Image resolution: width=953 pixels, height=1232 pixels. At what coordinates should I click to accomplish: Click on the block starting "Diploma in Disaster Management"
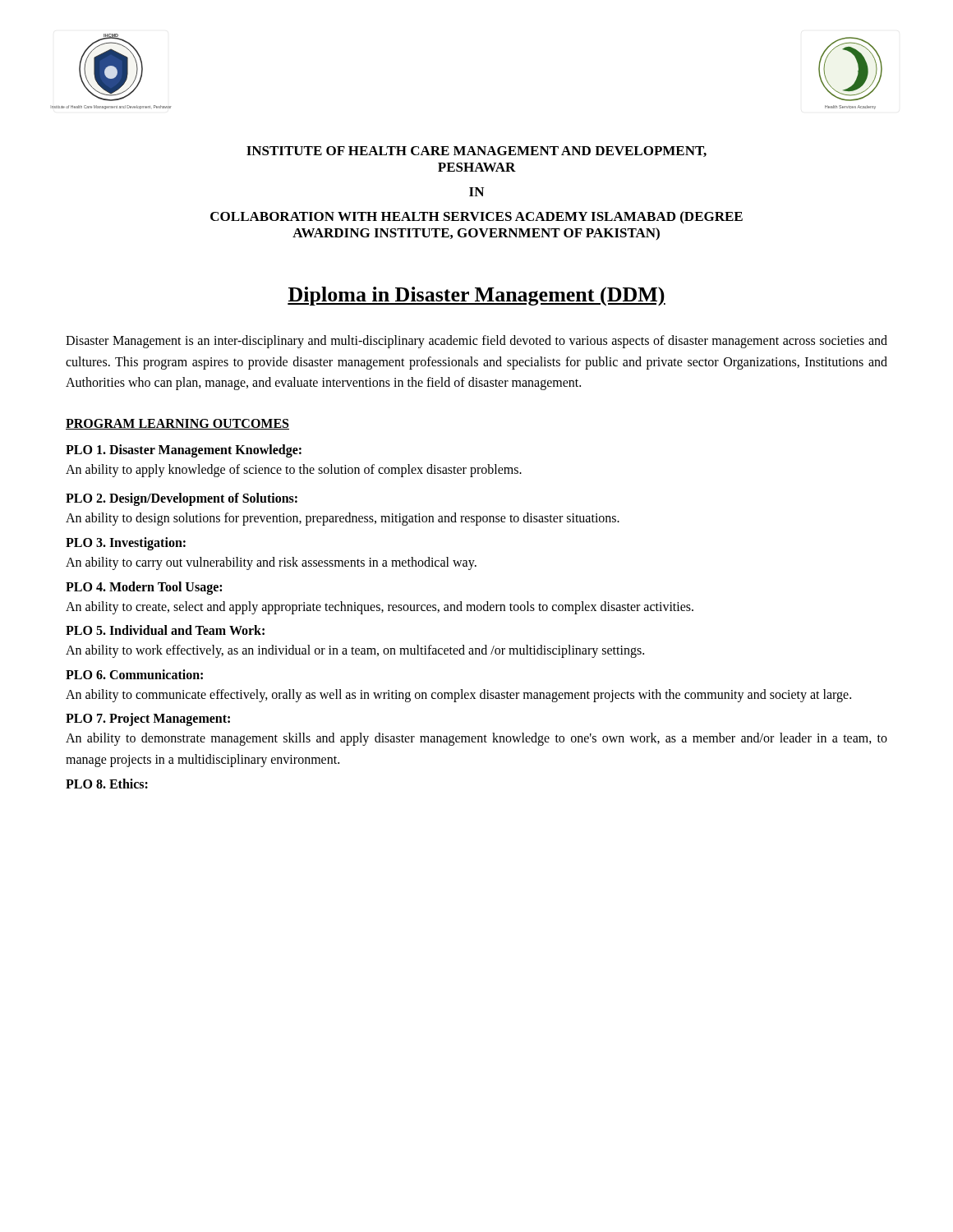pos(476,294)
